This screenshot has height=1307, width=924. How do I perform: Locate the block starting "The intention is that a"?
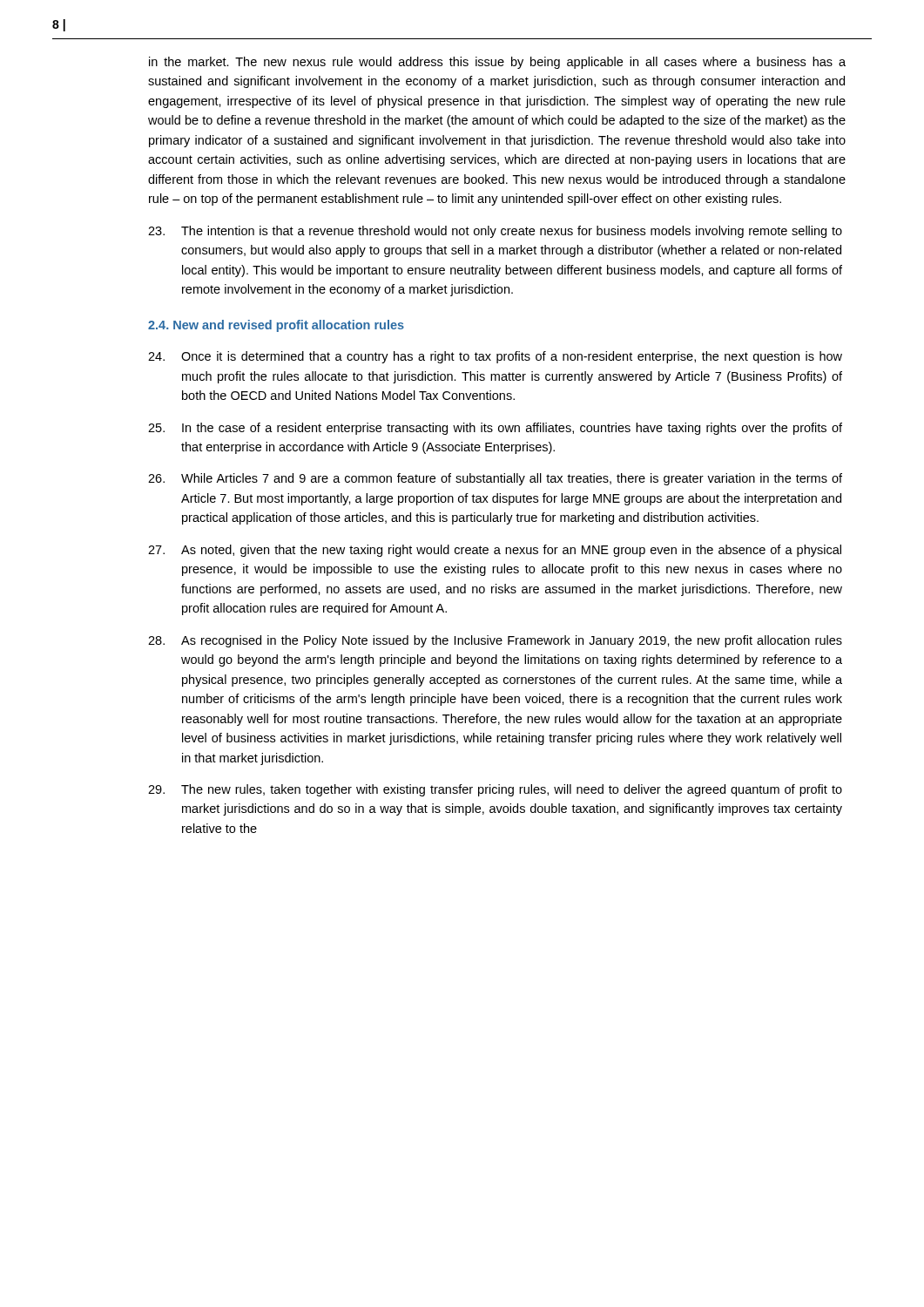coord(497,260)
